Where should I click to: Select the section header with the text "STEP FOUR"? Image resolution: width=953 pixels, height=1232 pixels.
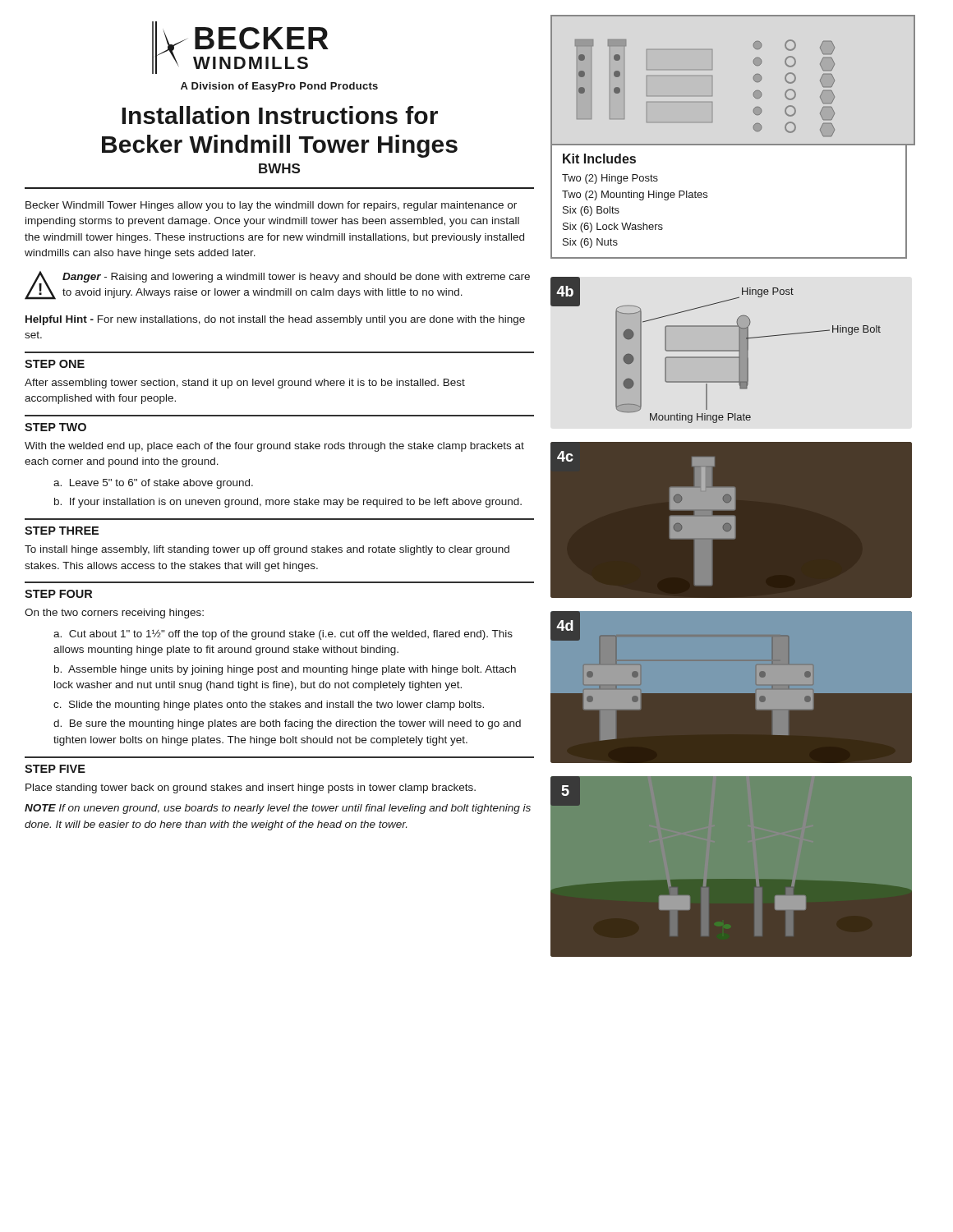point(59,594)
